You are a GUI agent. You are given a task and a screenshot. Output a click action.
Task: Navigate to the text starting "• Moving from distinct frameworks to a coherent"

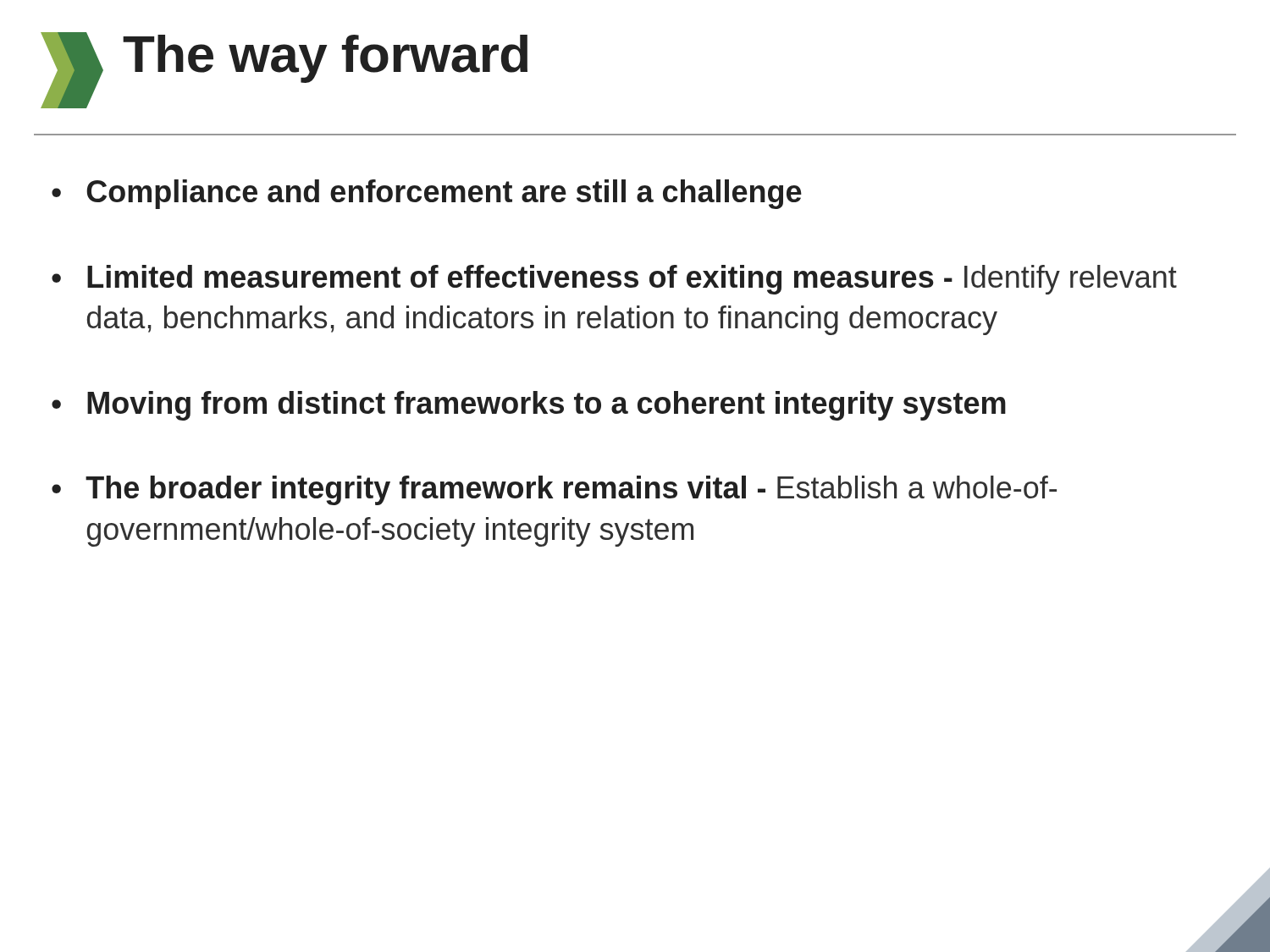pos(529,404)
